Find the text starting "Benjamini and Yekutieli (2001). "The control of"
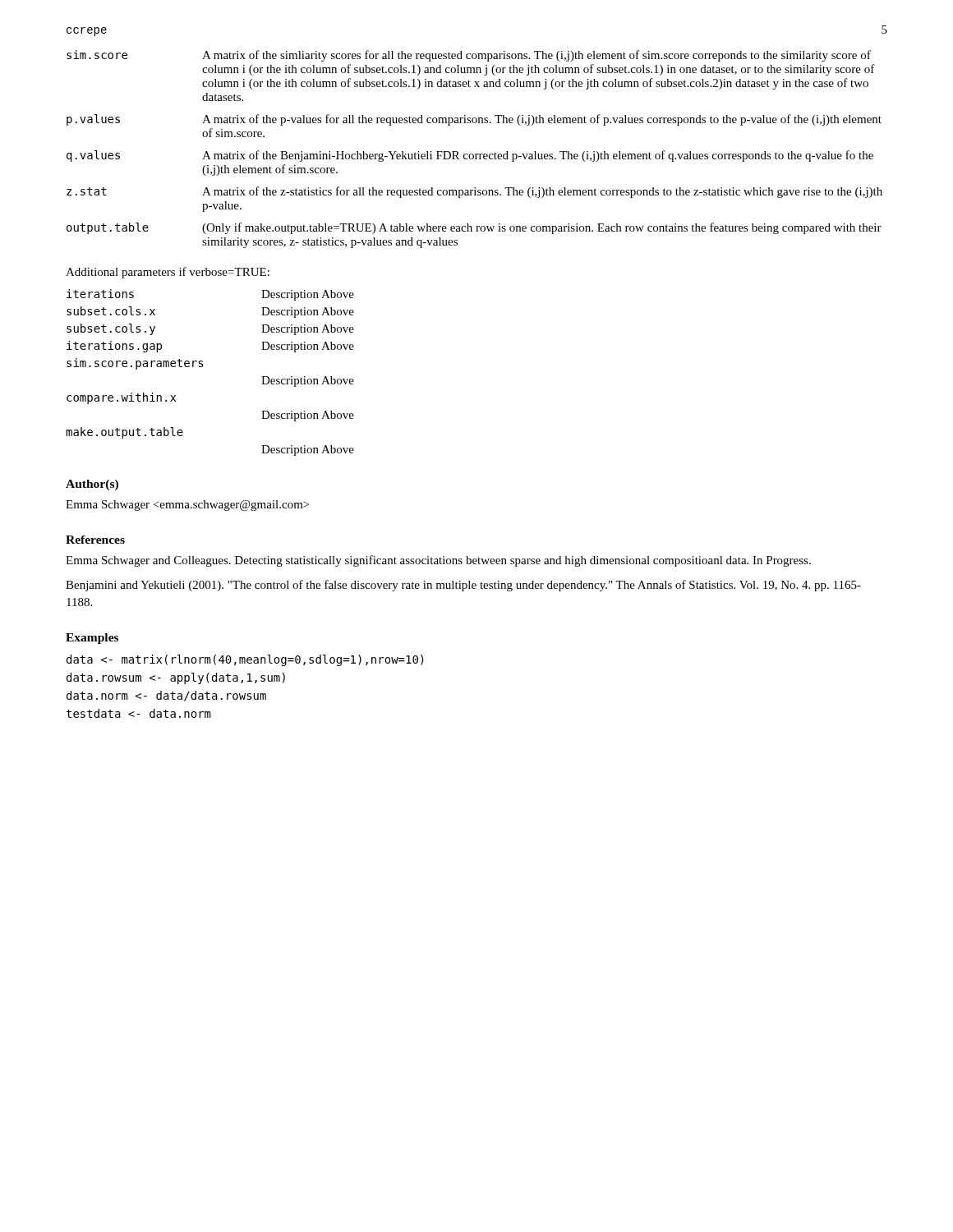 [463, 593]
